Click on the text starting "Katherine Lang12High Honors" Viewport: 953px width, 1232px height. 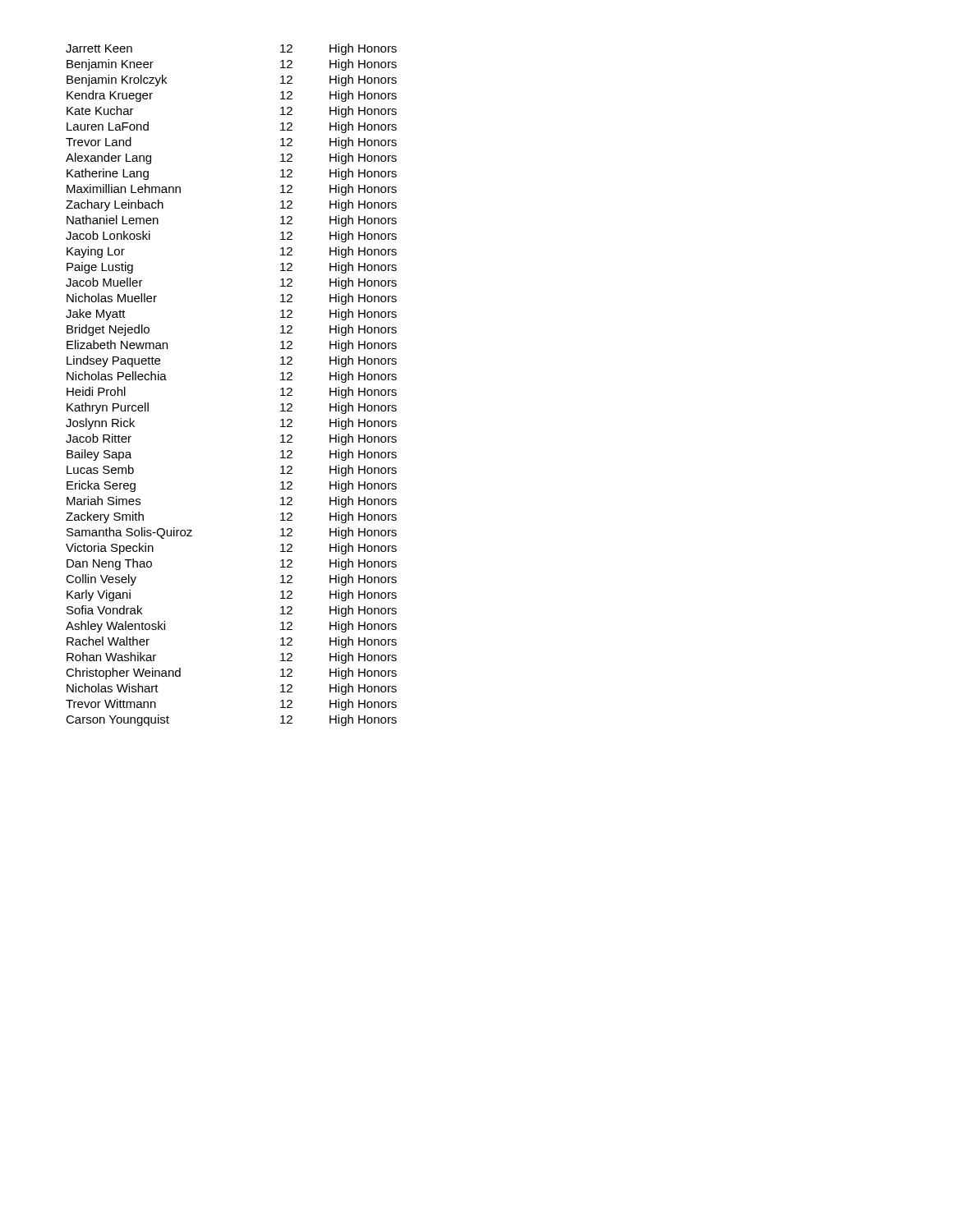coord(106,174)
